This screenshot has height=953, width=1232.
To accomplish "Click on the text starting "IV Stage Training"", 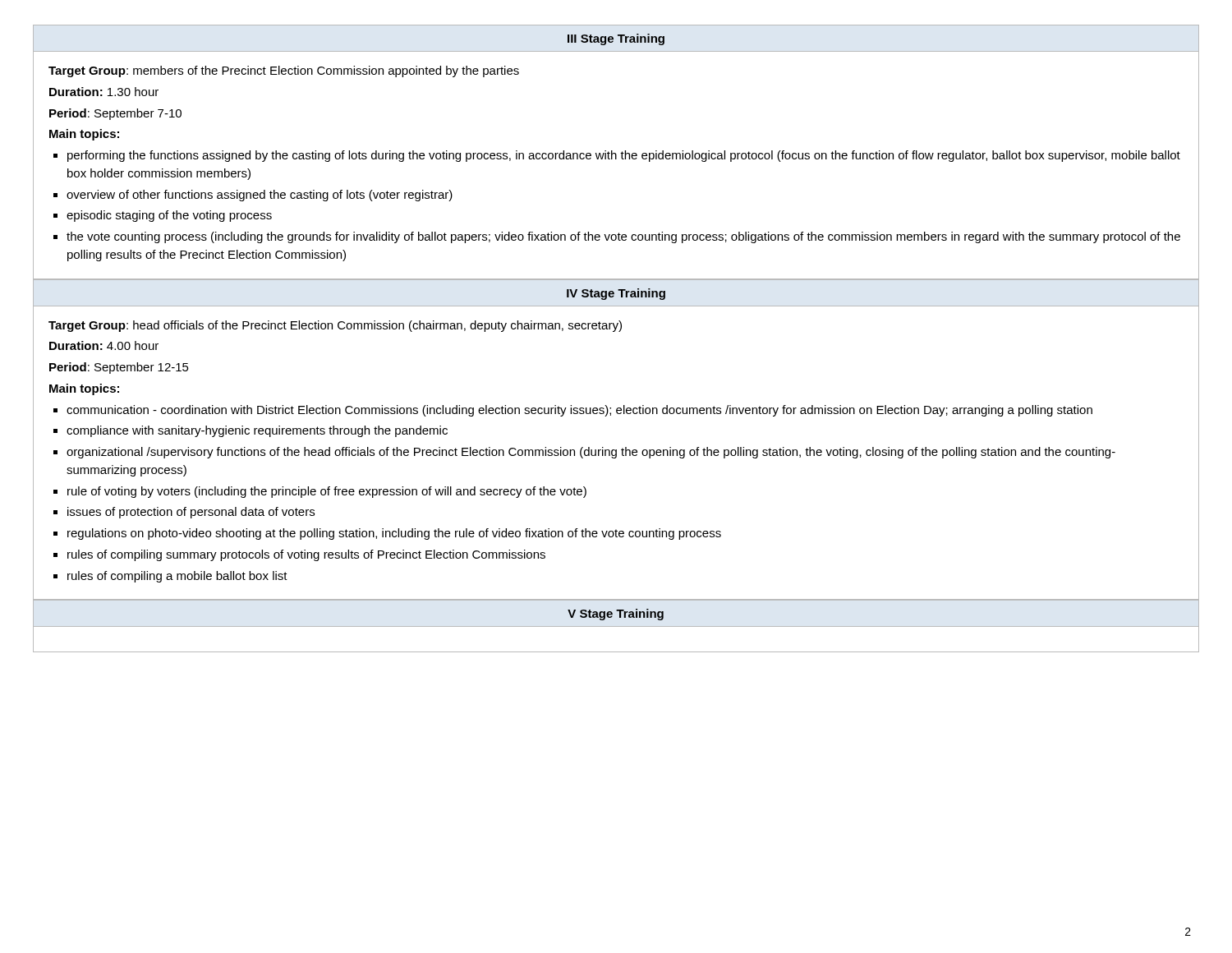I will click(x=616, y=292).
